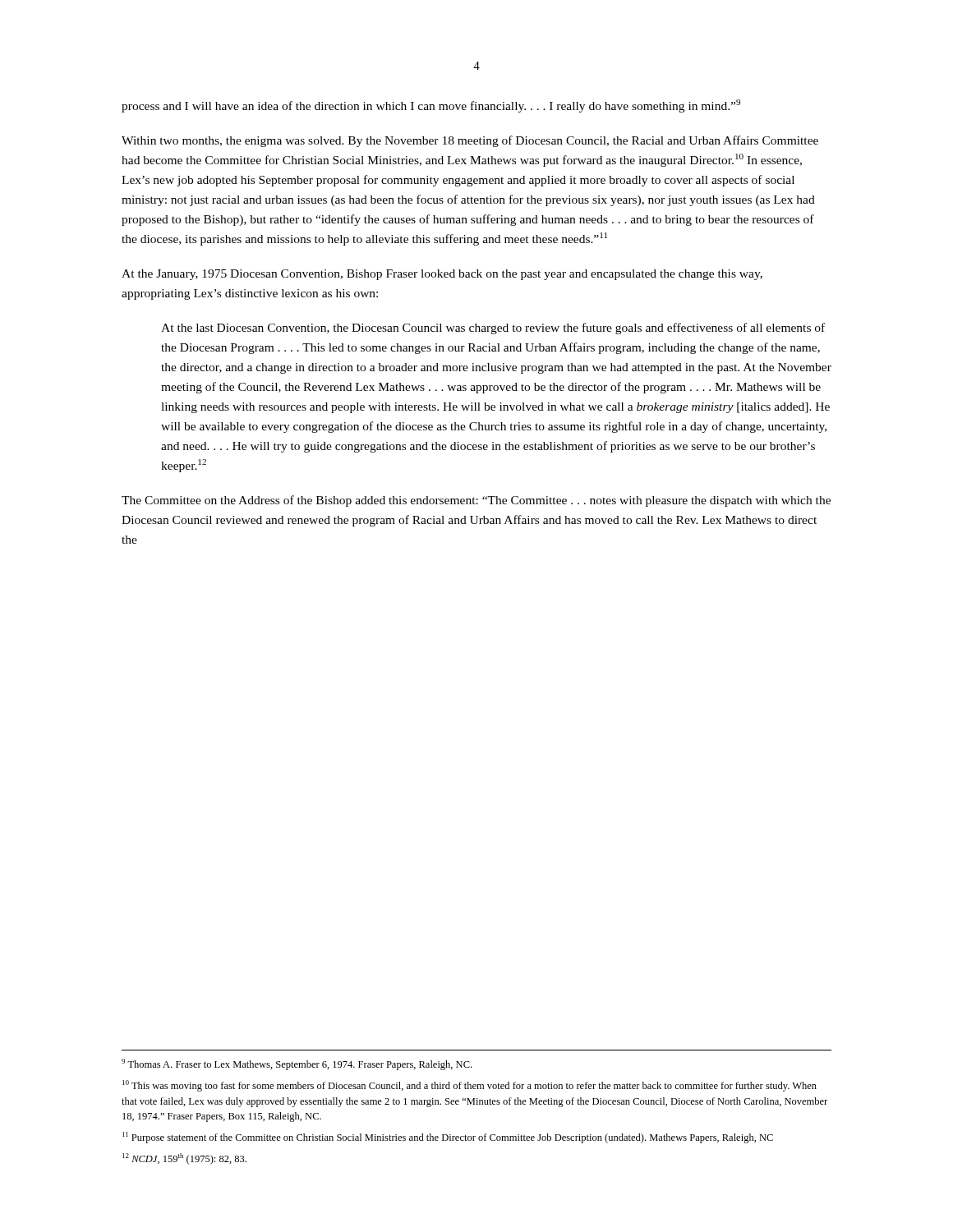Navigate to the region starting "12 NCDJ, 159th (1975): 82,"

point(184,1158)
